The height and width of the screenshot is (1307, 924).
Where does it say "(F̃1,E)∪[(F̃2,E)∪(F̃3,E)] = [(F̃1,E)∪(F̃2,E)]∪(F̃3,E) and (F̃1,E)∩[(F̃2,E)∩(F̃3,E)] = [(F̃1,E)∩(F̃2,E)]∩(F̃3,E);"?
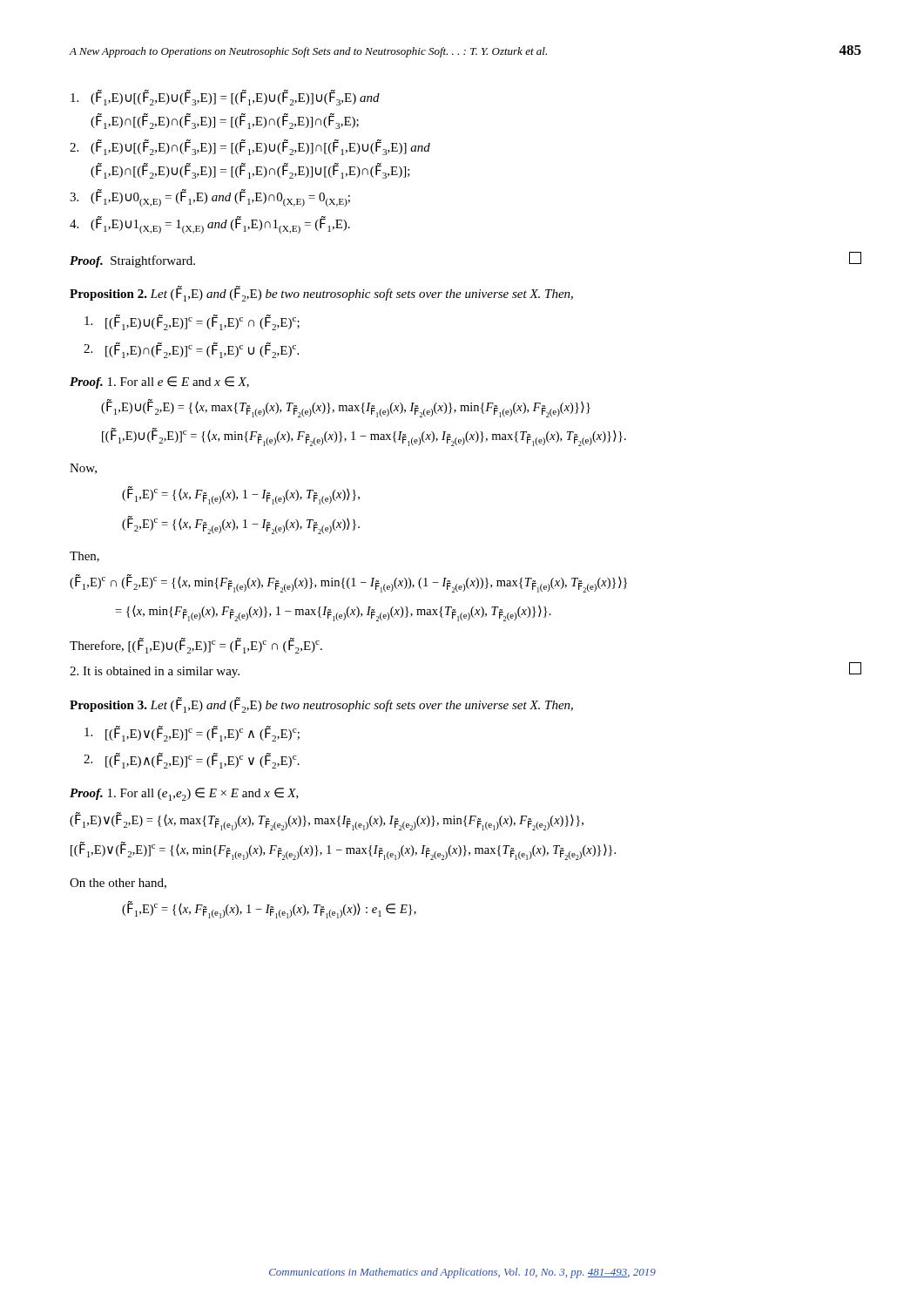pos(224,110)
